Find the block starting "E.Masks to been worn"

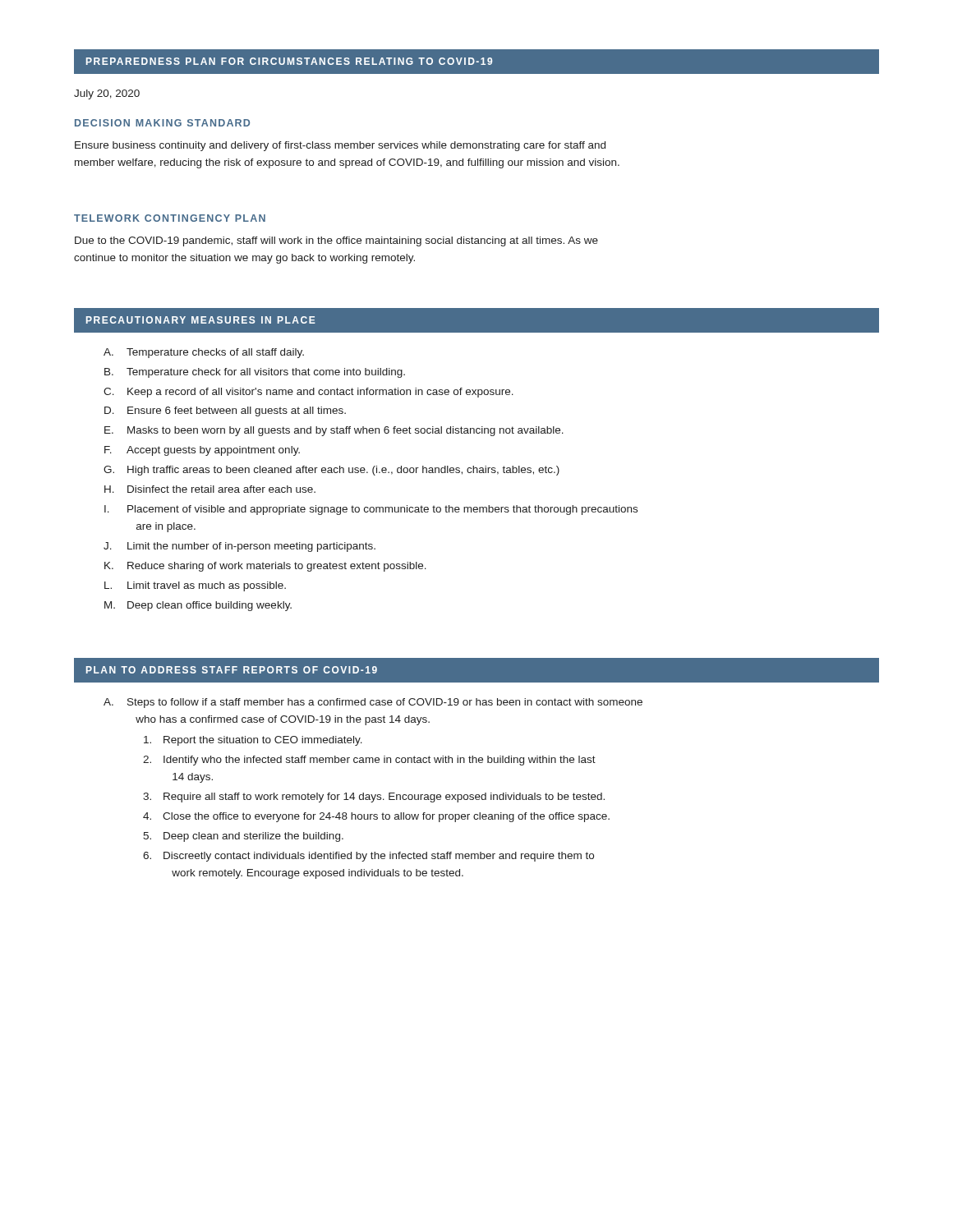[491, 431]
